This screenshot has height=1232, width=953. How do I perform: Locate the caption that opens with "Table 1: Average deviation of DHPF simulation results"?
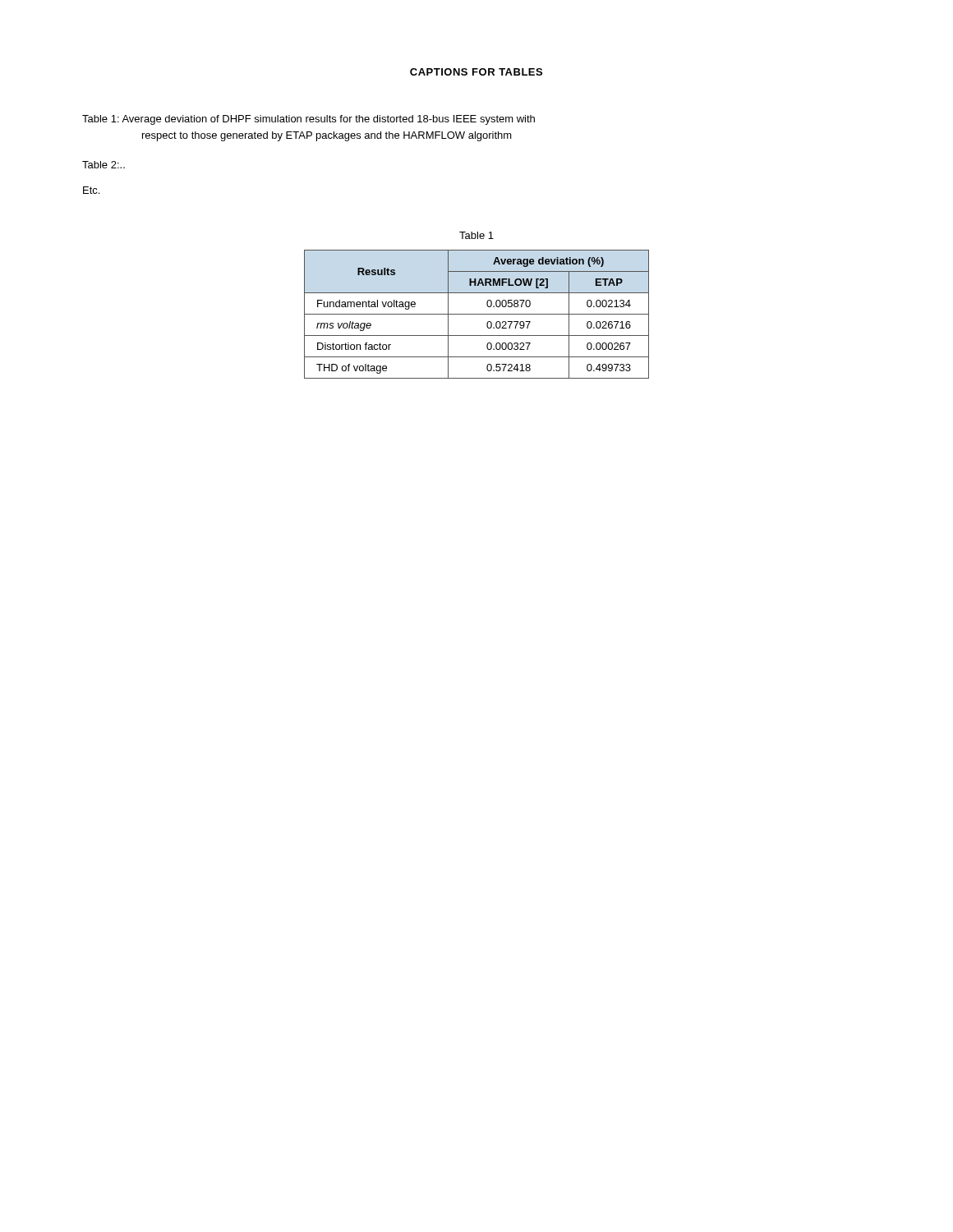click(476, 127)
